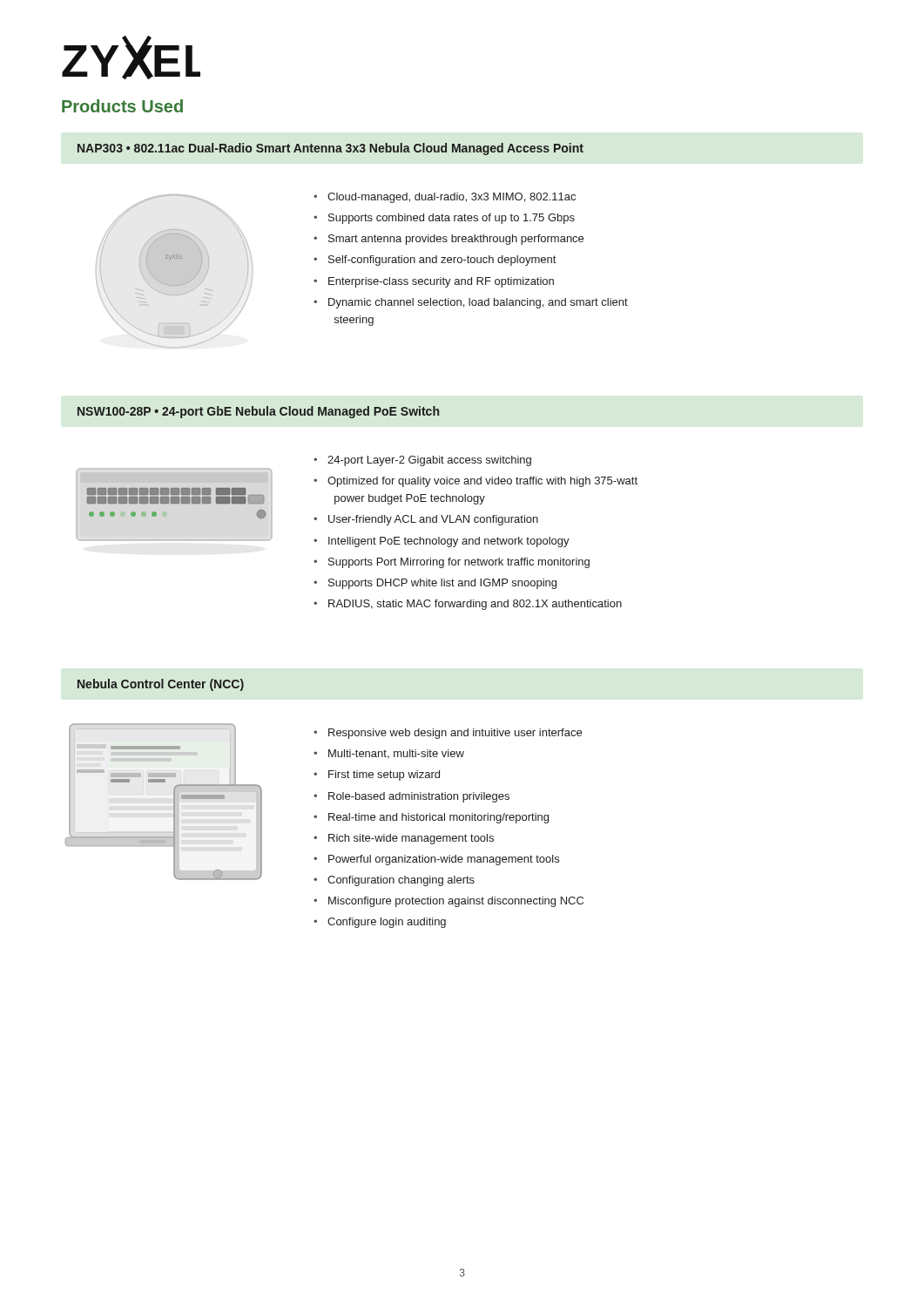The height and width of the screenshot is (1307, 924).
Task: Point to the element starting "Cloud-managed, dual-radio, 3x3 MIMO, 802.11ac Supports combined"
Action: tap(445, 198)
